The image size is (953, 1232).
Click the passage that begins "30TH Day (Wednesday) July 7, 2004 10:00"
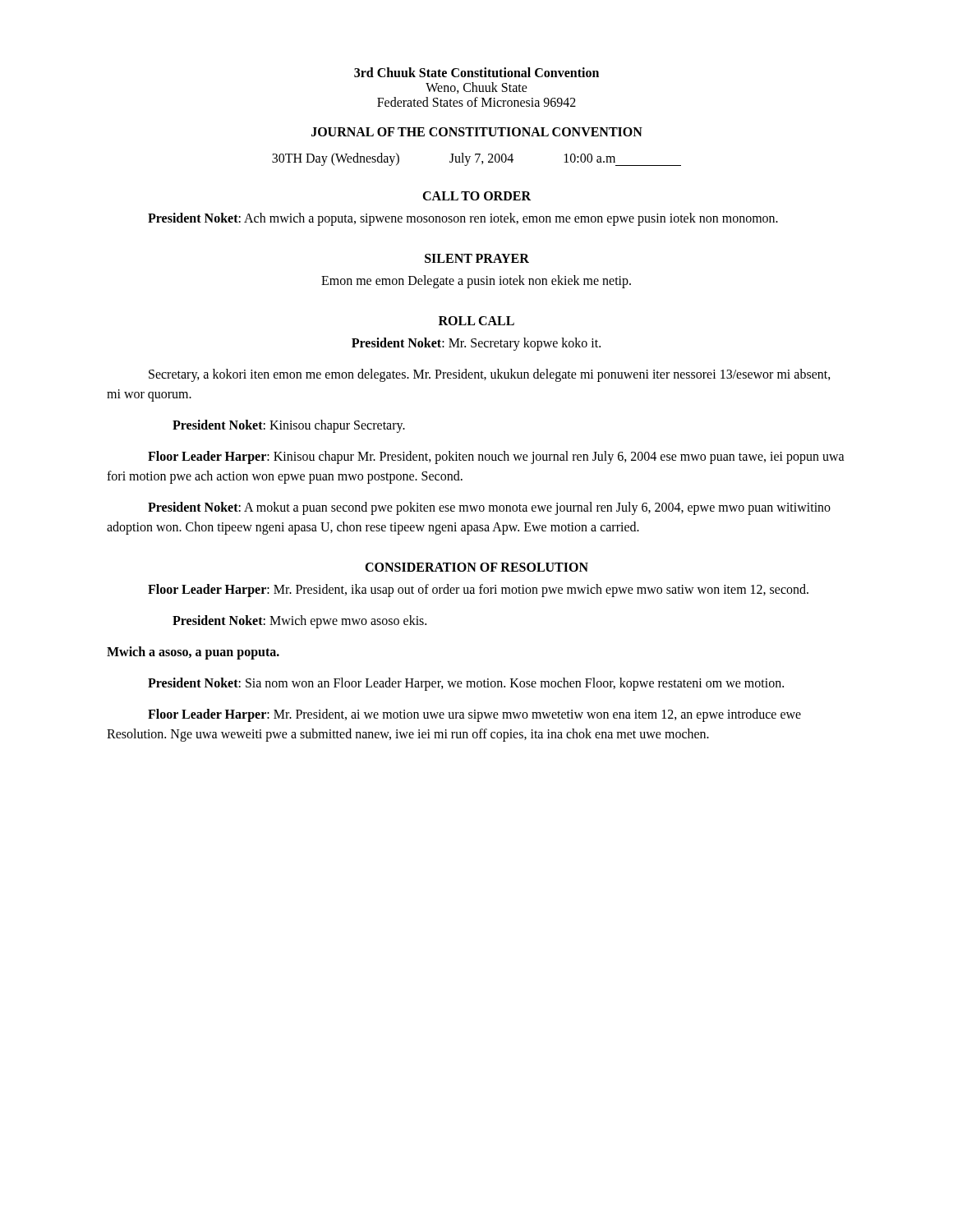pos(476,159)
